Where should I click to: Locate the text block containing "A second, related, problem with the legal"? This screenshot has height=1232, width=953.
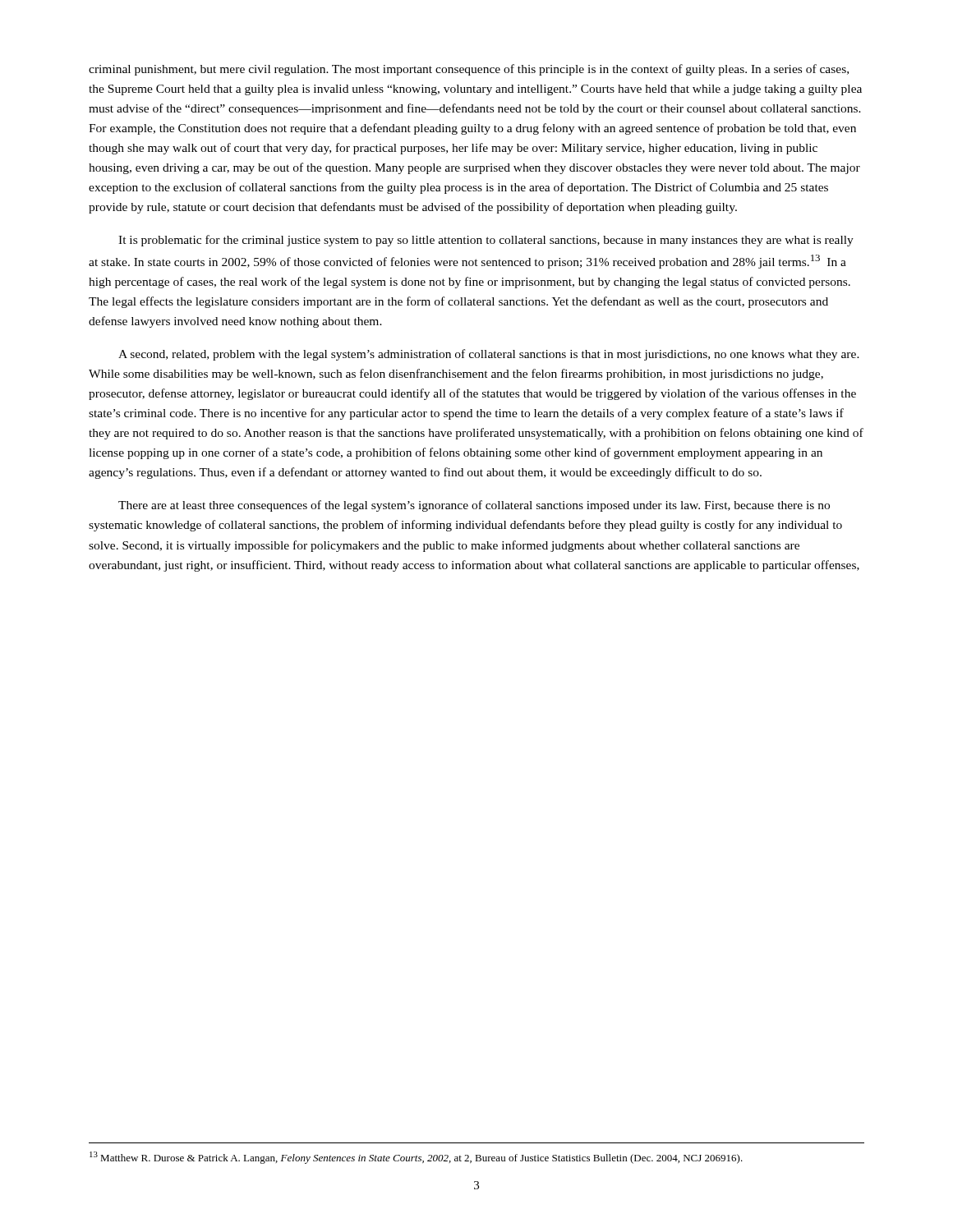[x=476, y=413]
